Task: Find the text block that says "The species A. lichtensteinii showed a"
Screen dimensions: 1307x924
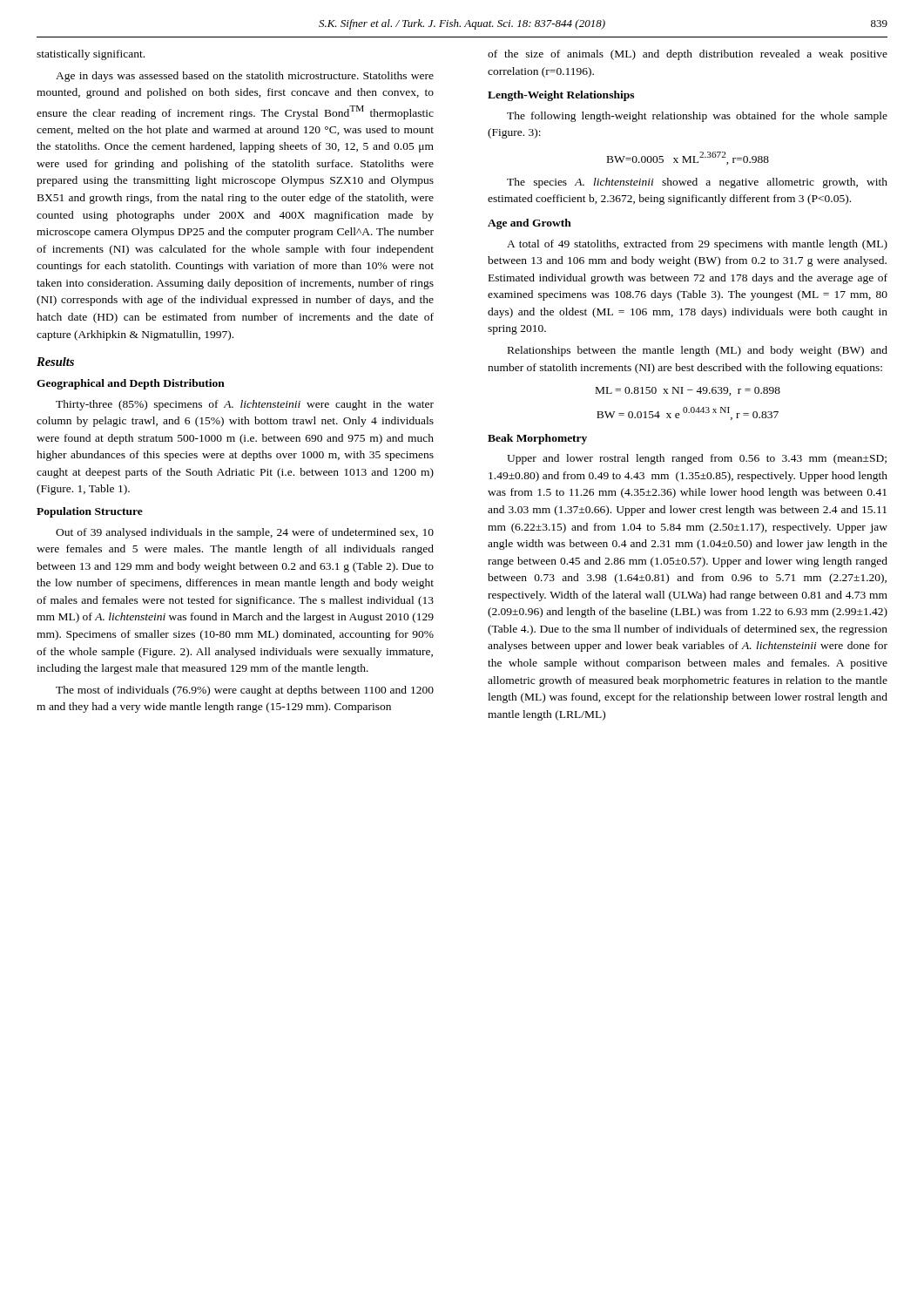Action: pyautogui.click(x=688, y=190)
